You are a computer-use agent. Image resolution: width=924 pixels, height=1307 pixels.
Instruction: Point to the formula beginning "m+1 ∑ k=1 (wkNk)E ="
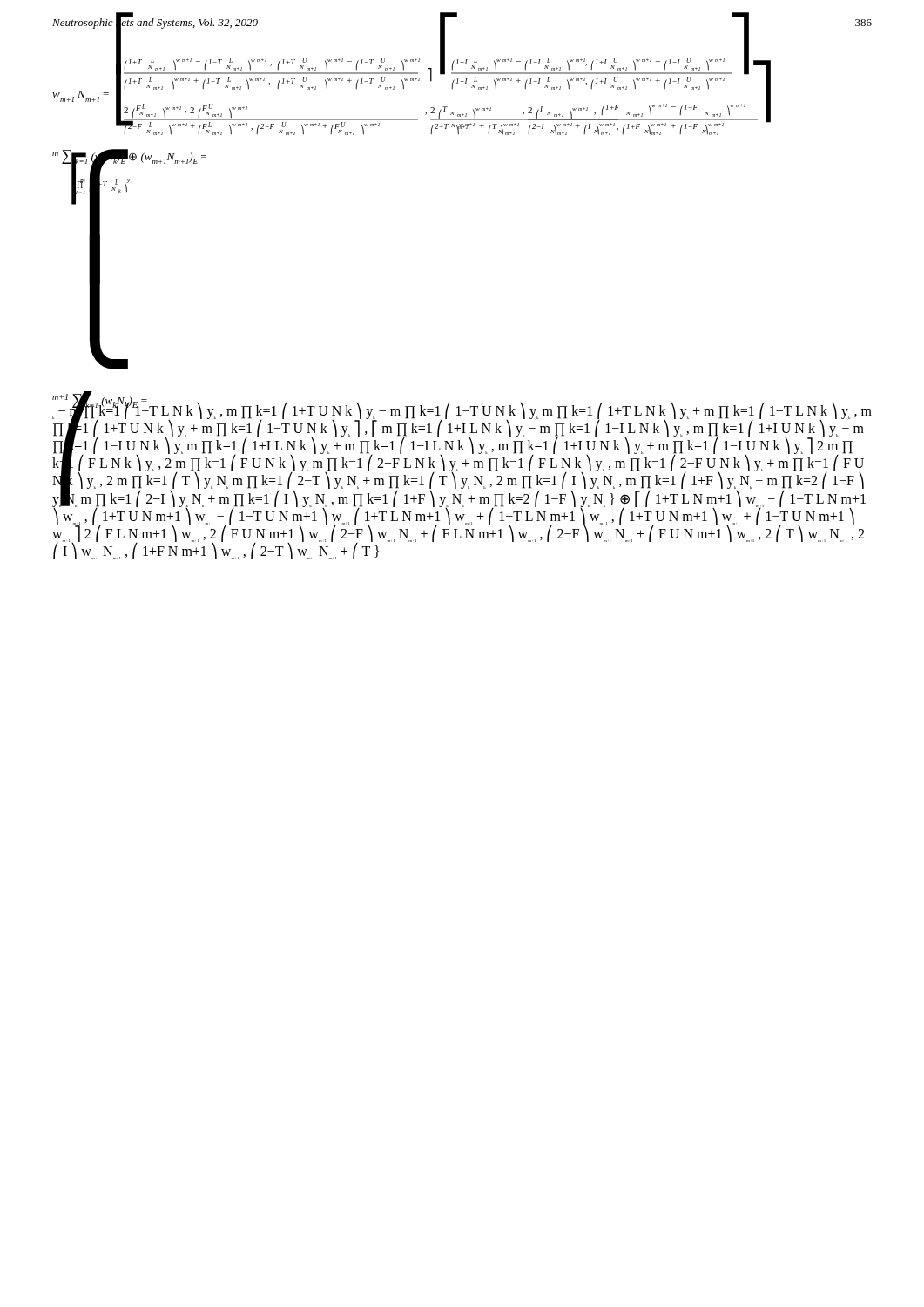point(462,484)
